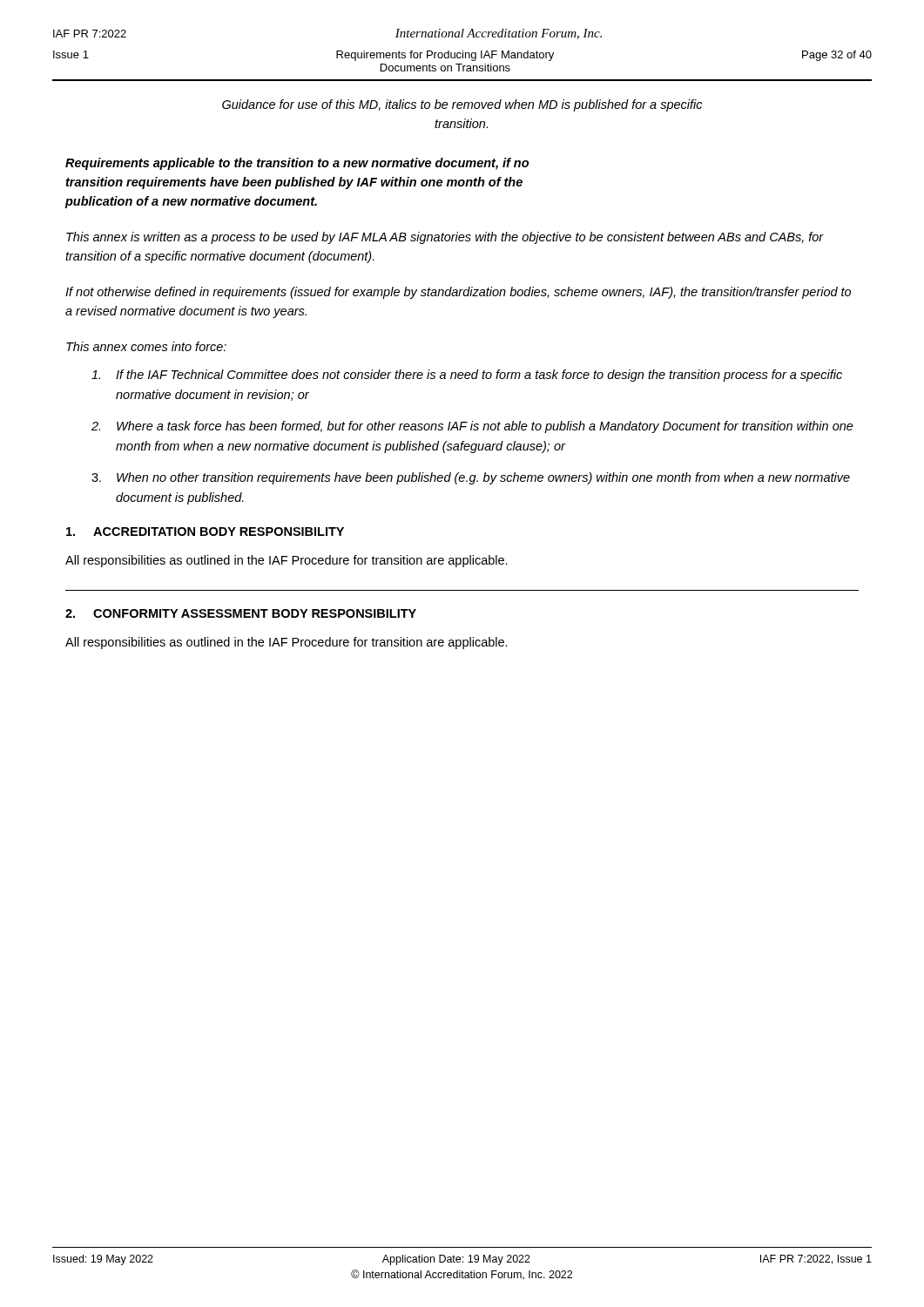Click on the text block that says "This annex is"
The height and width of the screenshot is (1307, 924).
(444, 247)
